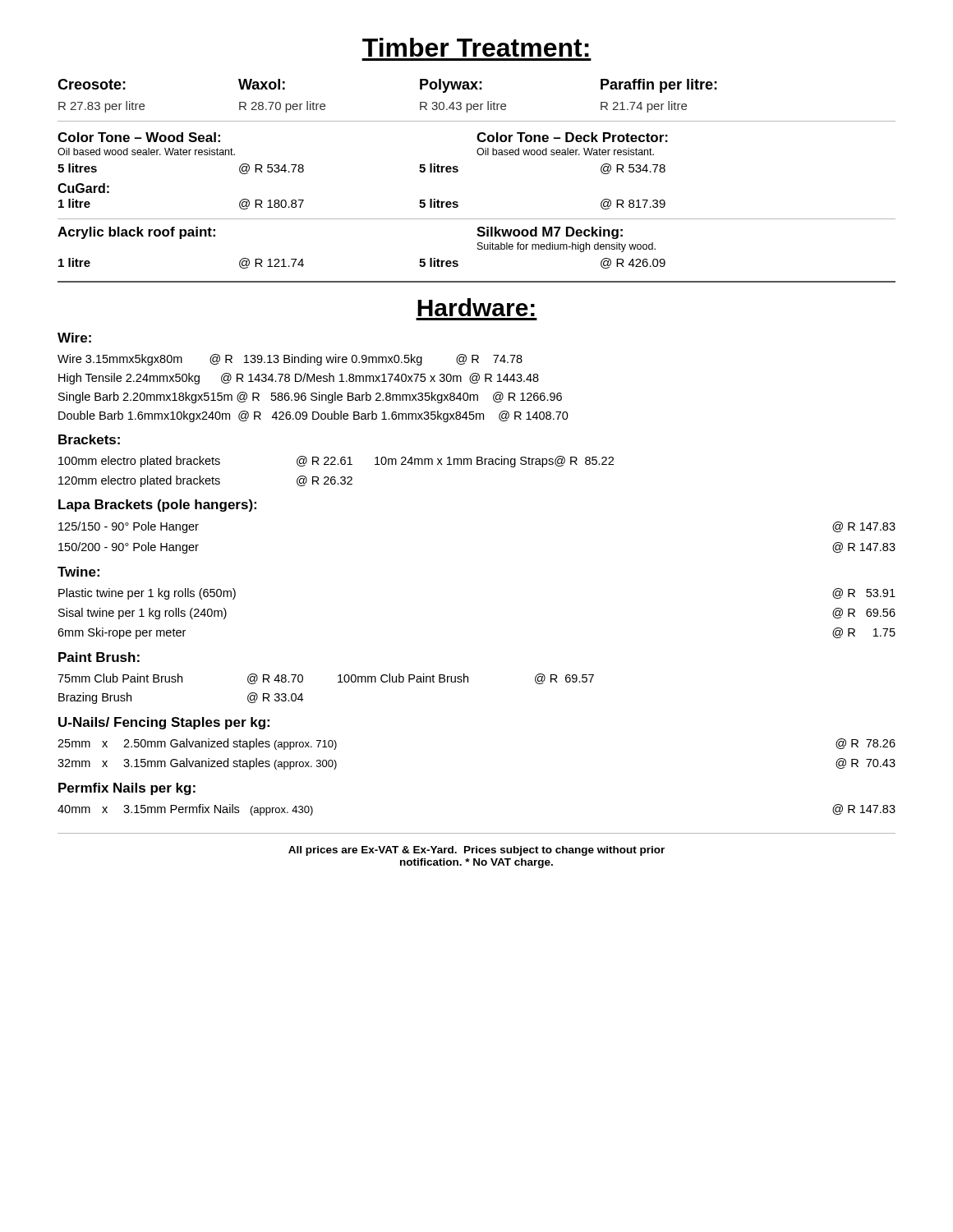
Task: Find the text block that says "Wire 3.15mmx5kgx80m @ R"
Action: click(x=313, y=387)
